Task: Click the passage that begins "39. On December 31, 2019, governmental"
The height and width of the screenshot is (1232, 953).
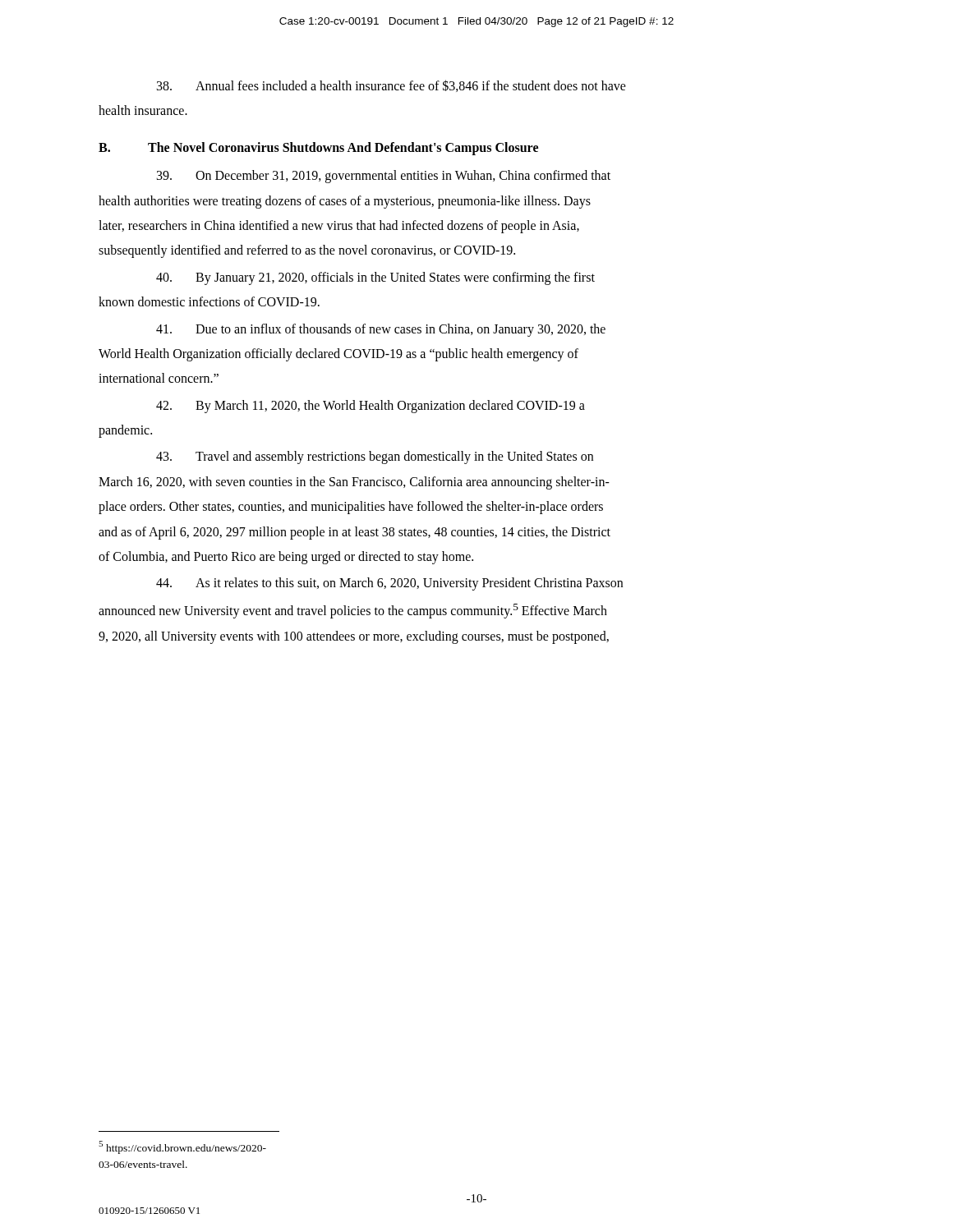Action: tap(485, 176)
